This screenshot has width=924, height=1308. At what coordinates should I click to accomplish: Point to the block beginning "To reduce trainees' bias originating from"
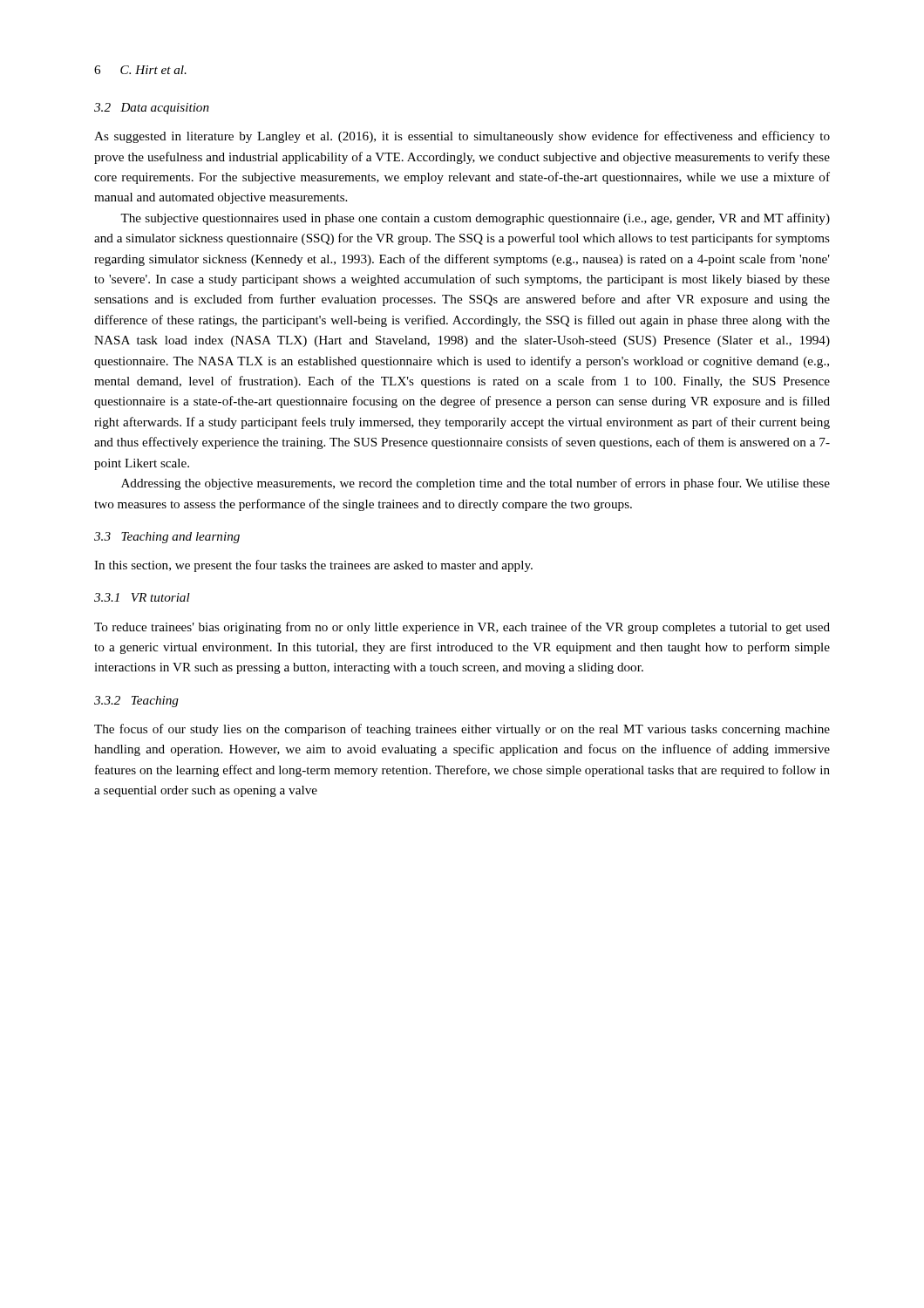click(462, 647)
